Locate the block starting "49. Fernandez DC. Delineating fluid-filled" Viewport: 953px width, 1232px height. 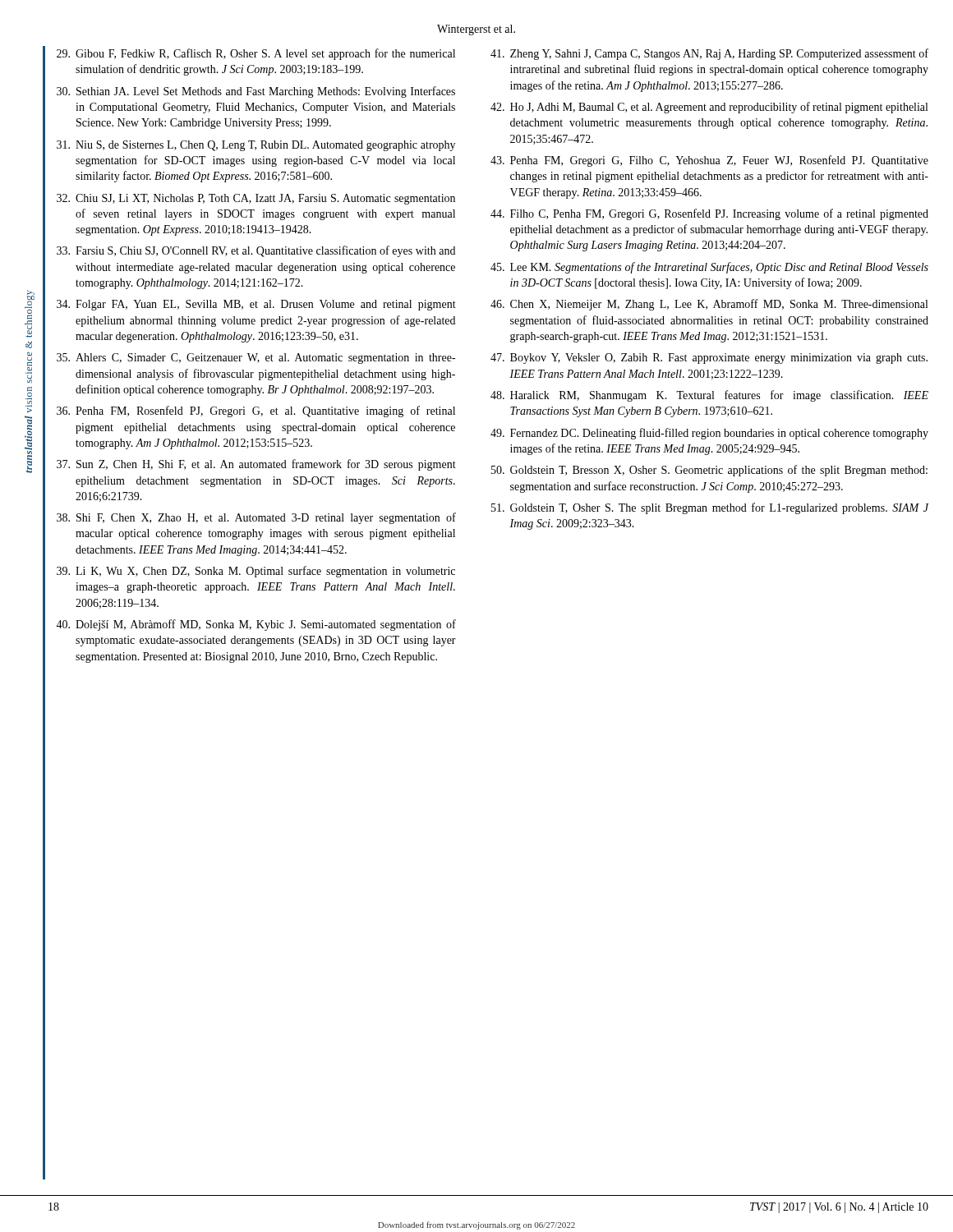click(x=705, y=441)
